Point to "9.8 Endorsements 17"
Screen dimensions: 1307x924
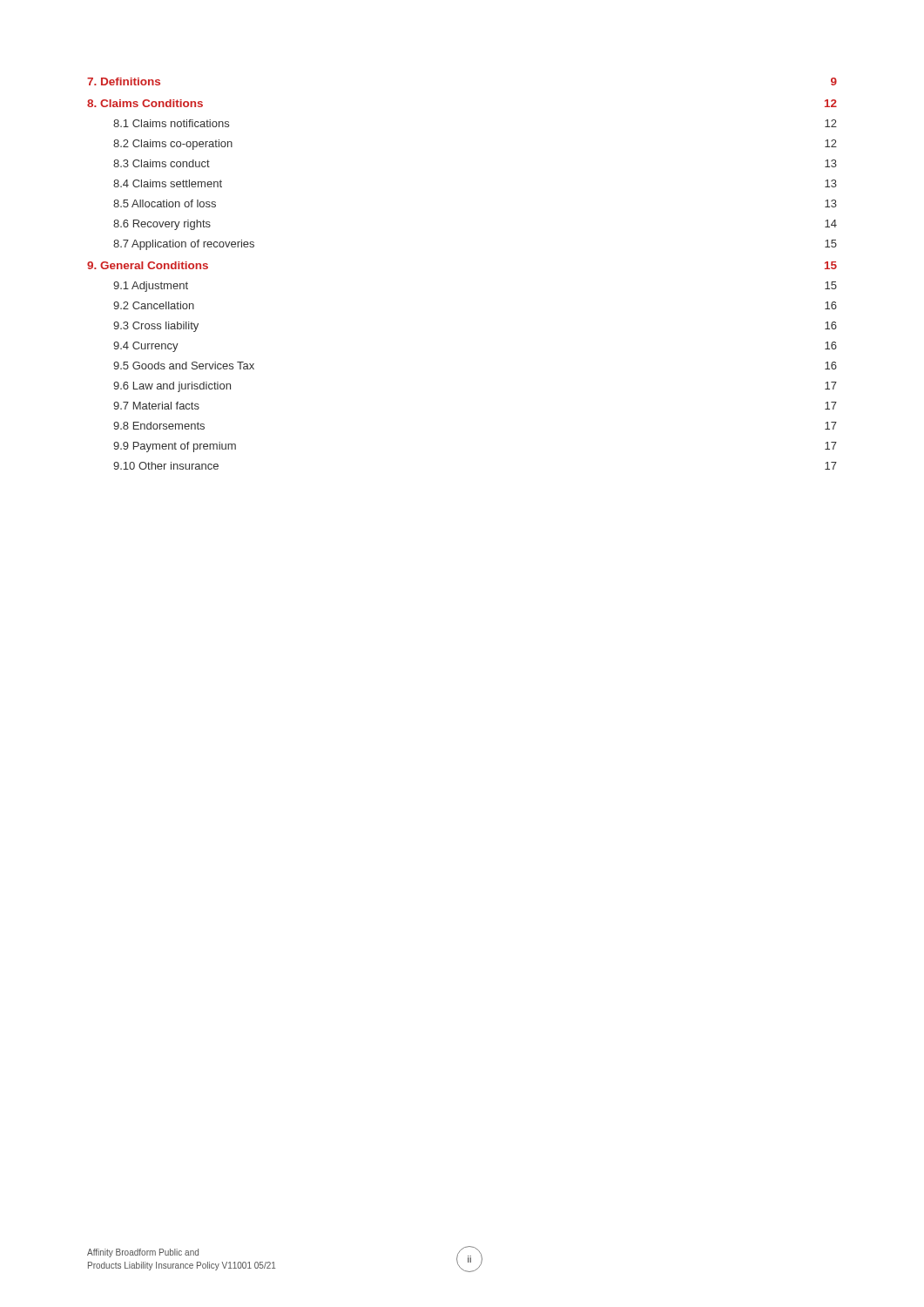(161, 425)
